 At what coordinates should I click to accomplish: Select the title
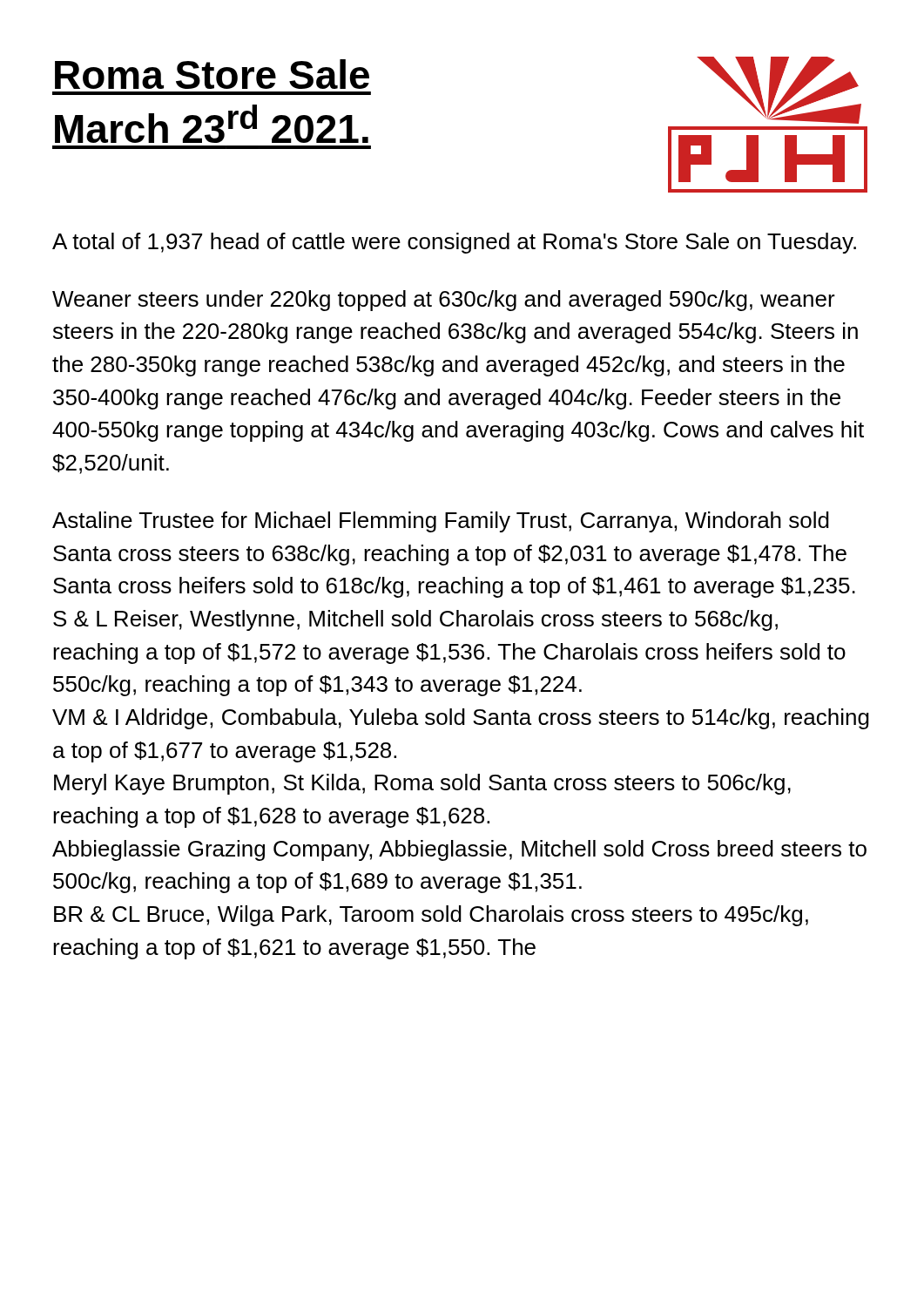coord(212,102)
